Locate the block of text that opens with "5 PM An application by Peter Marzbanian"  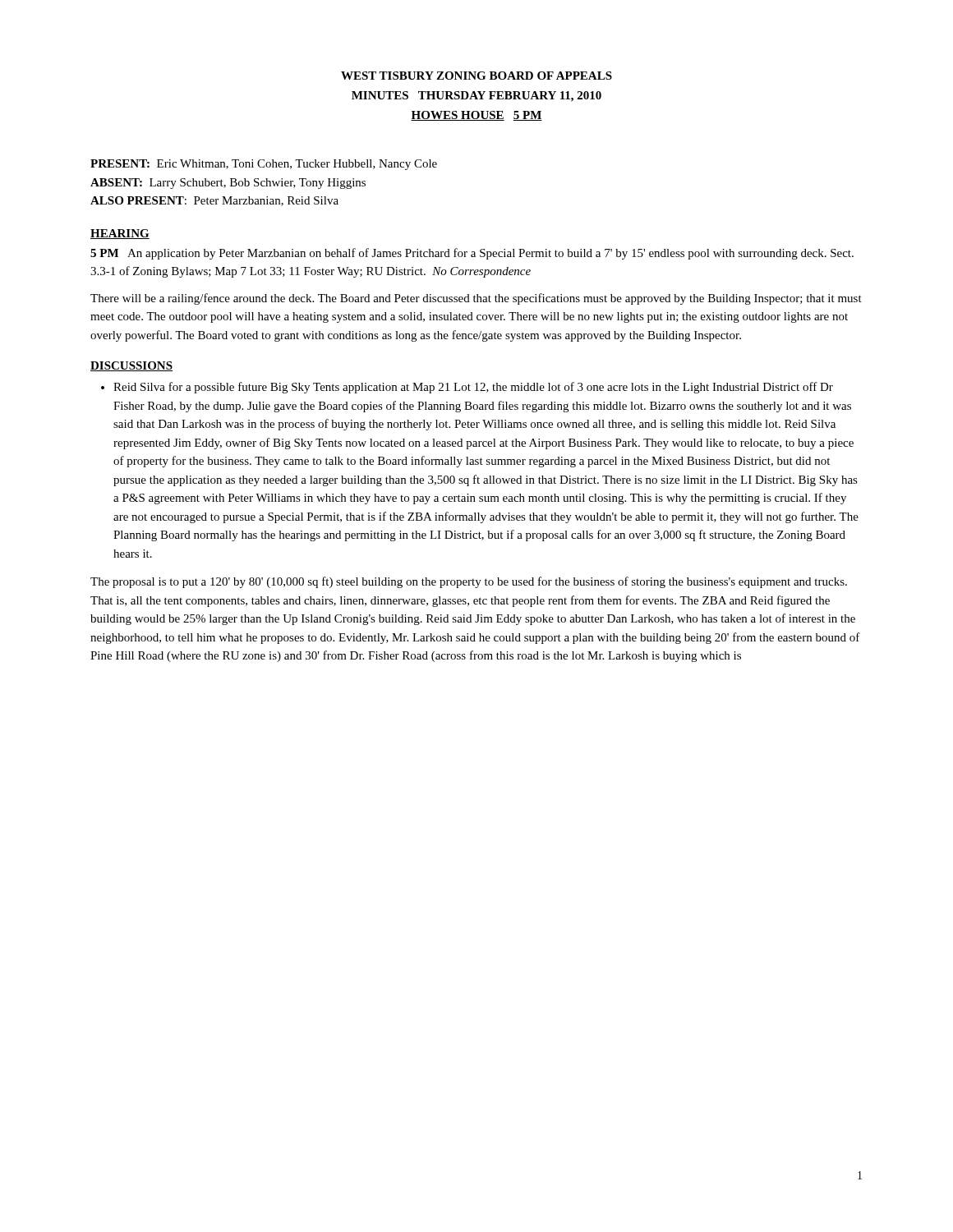click(x=472, y=262)
